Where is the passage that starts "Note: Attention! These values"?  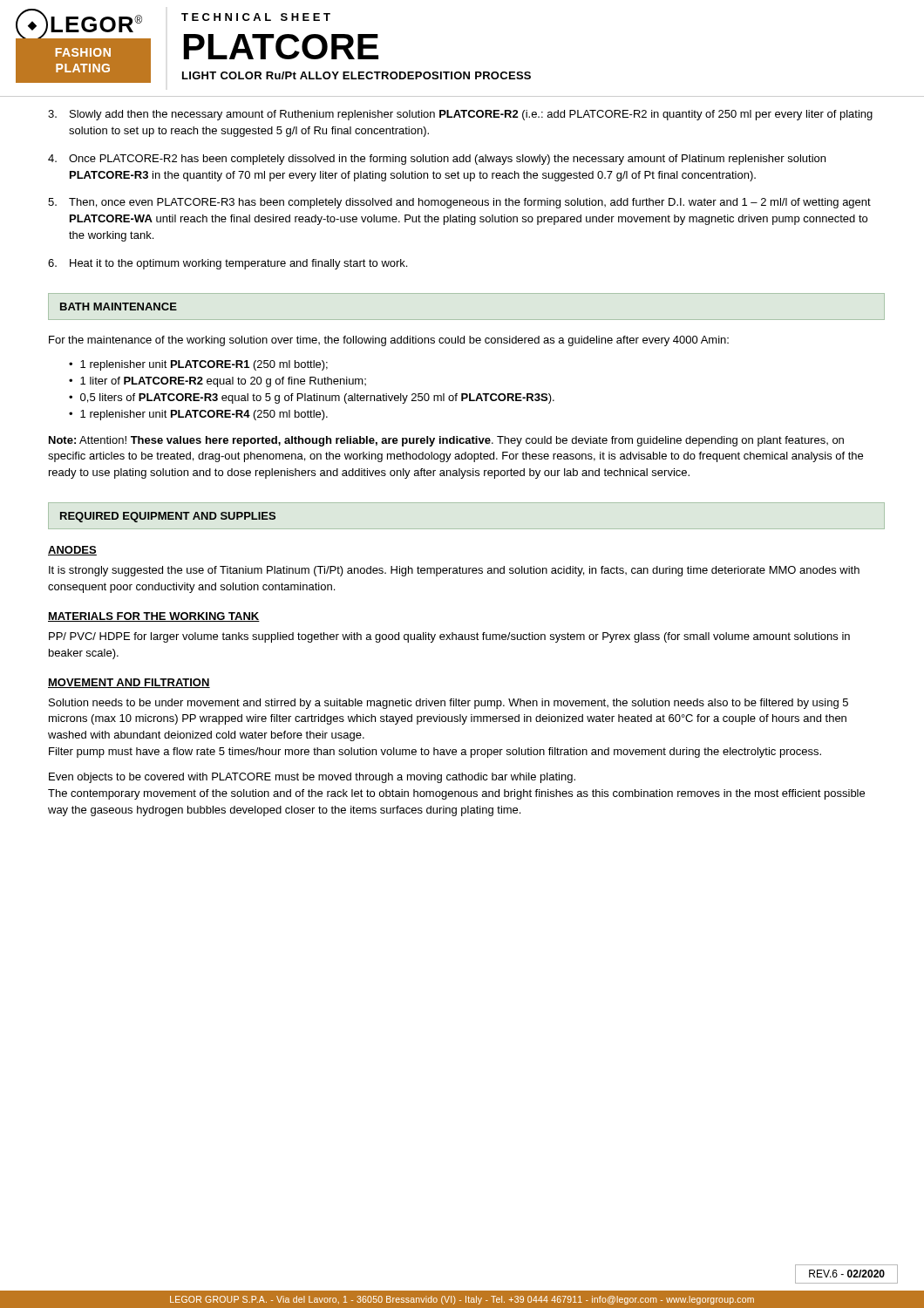tap(456, 456)
